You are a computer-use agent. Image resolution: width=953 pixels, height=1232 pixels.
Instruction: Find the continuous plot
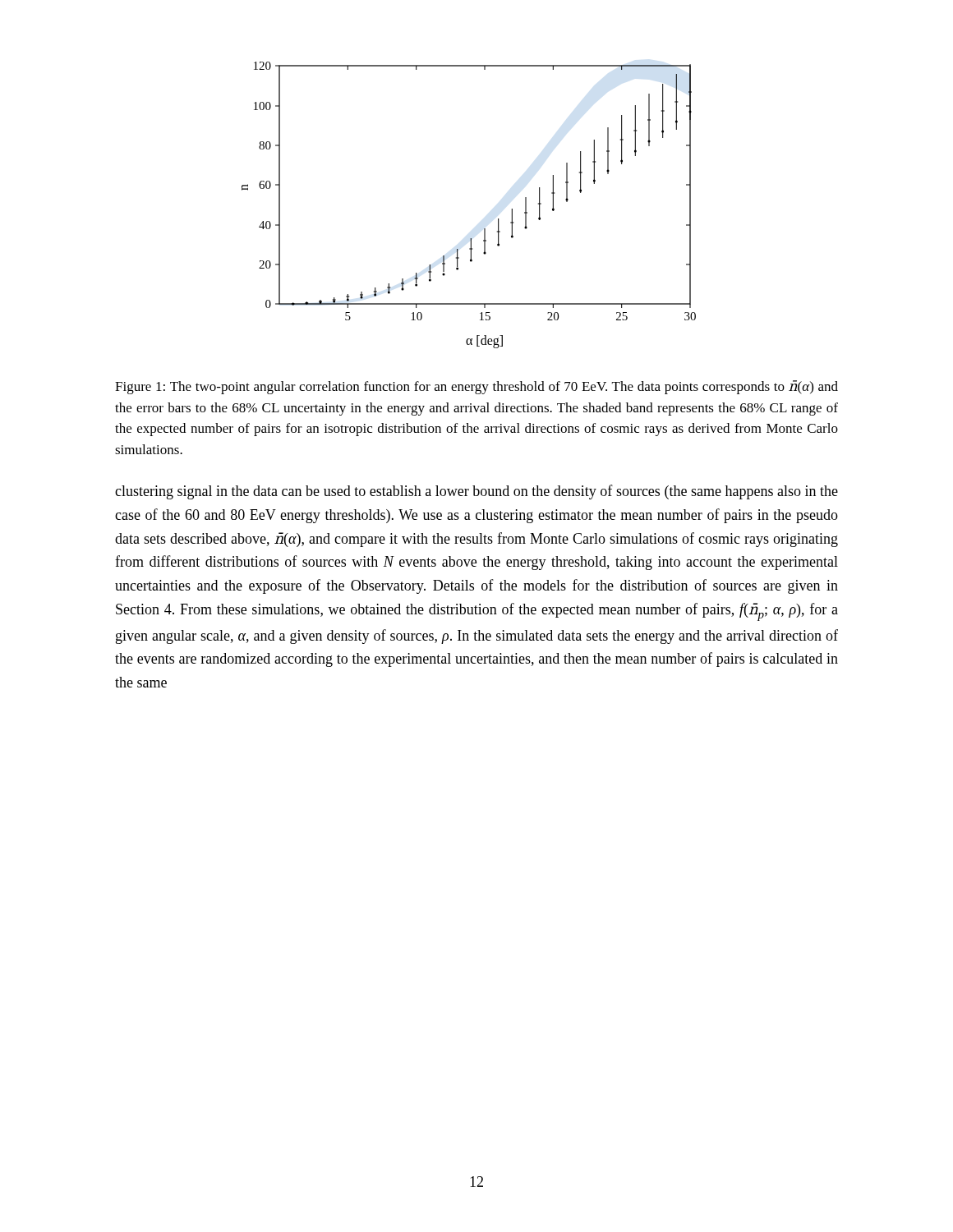pyautogui.click(x=476, y=205)
